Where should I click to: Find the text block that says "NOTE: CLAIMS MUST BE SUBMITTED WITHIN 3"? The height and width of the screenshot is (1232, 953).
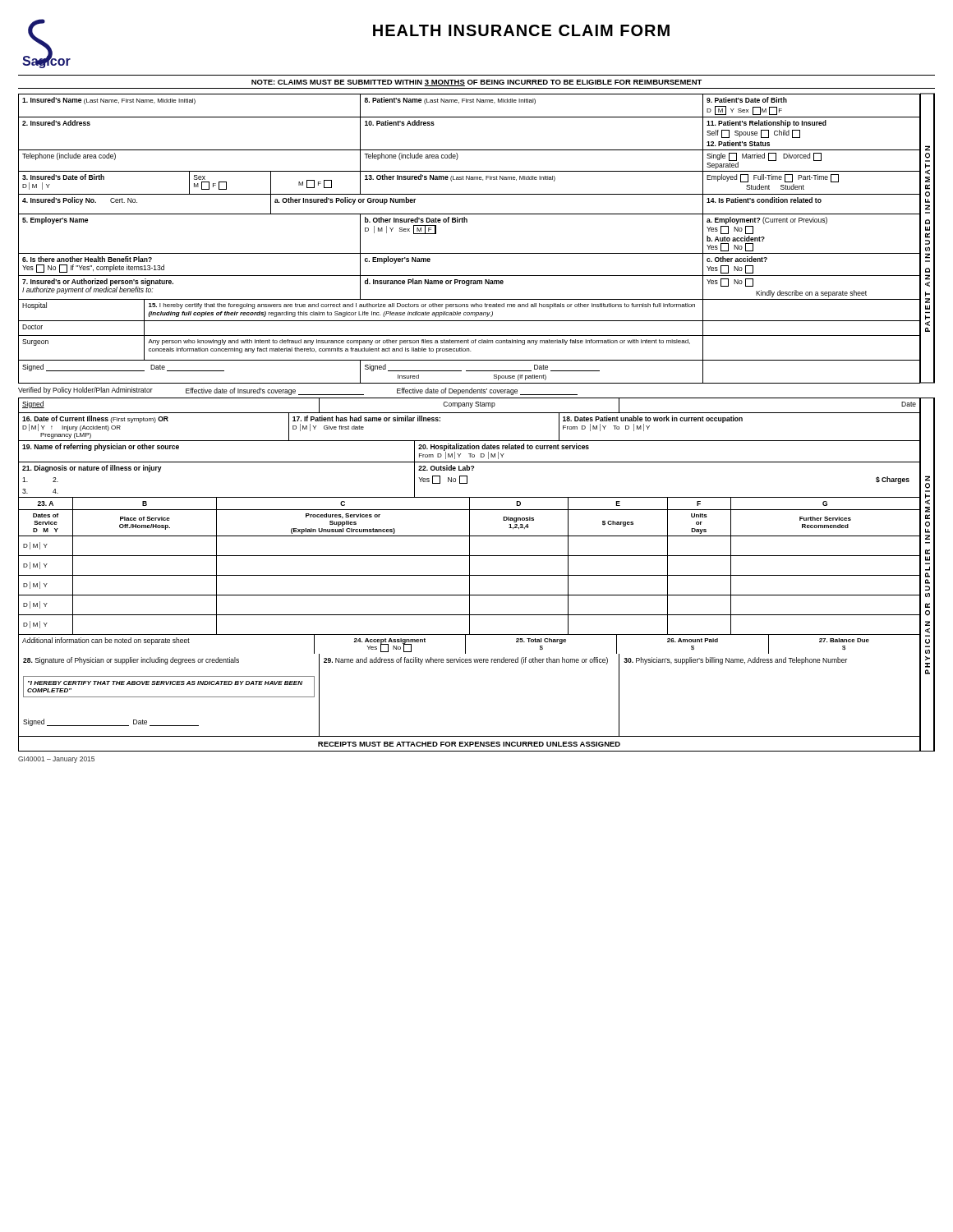click(x=476, y=82)
